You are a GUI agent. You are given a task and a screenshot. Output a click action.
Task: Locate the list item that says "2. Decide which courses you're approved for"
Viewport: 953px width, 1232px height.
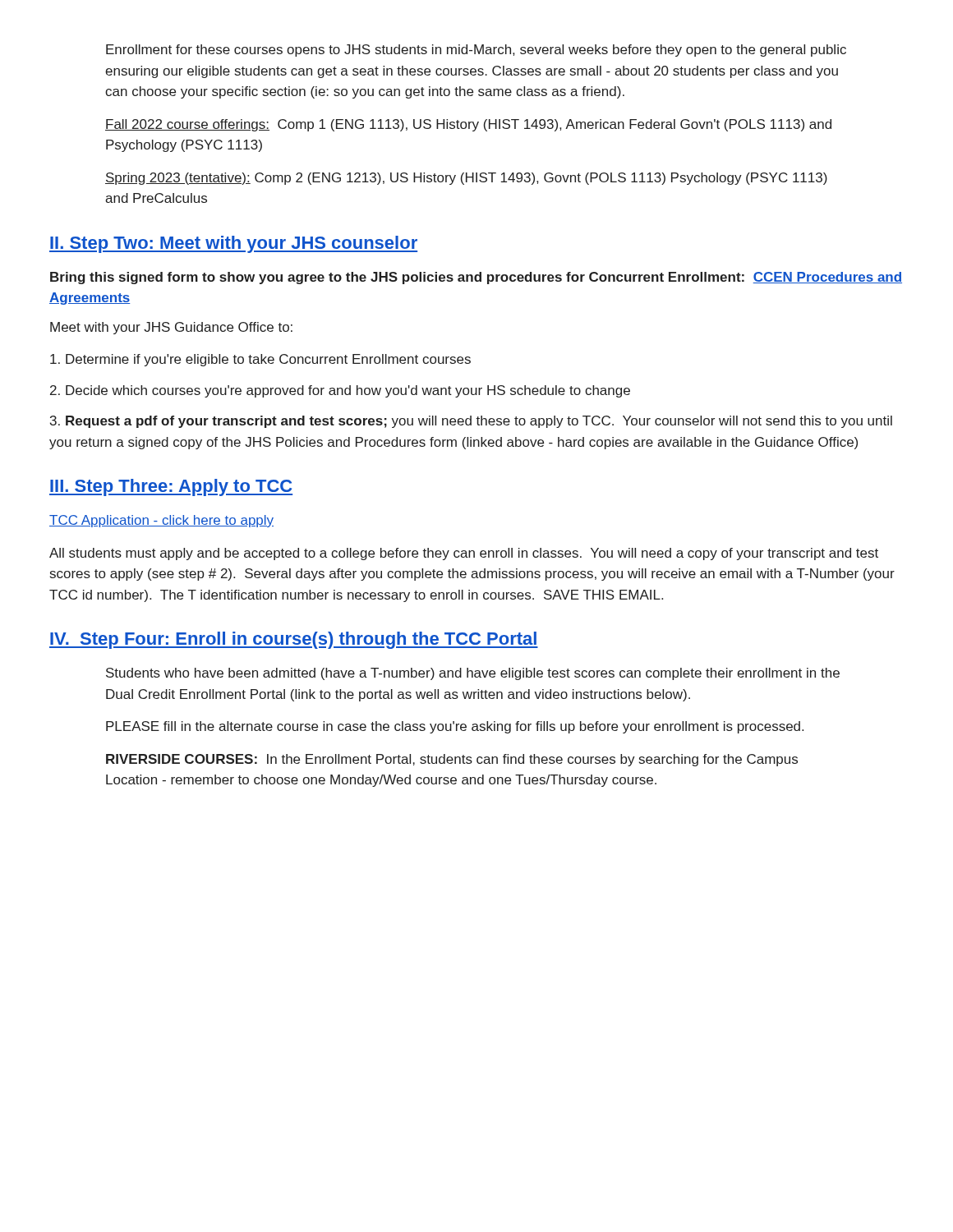click(340, 390)
